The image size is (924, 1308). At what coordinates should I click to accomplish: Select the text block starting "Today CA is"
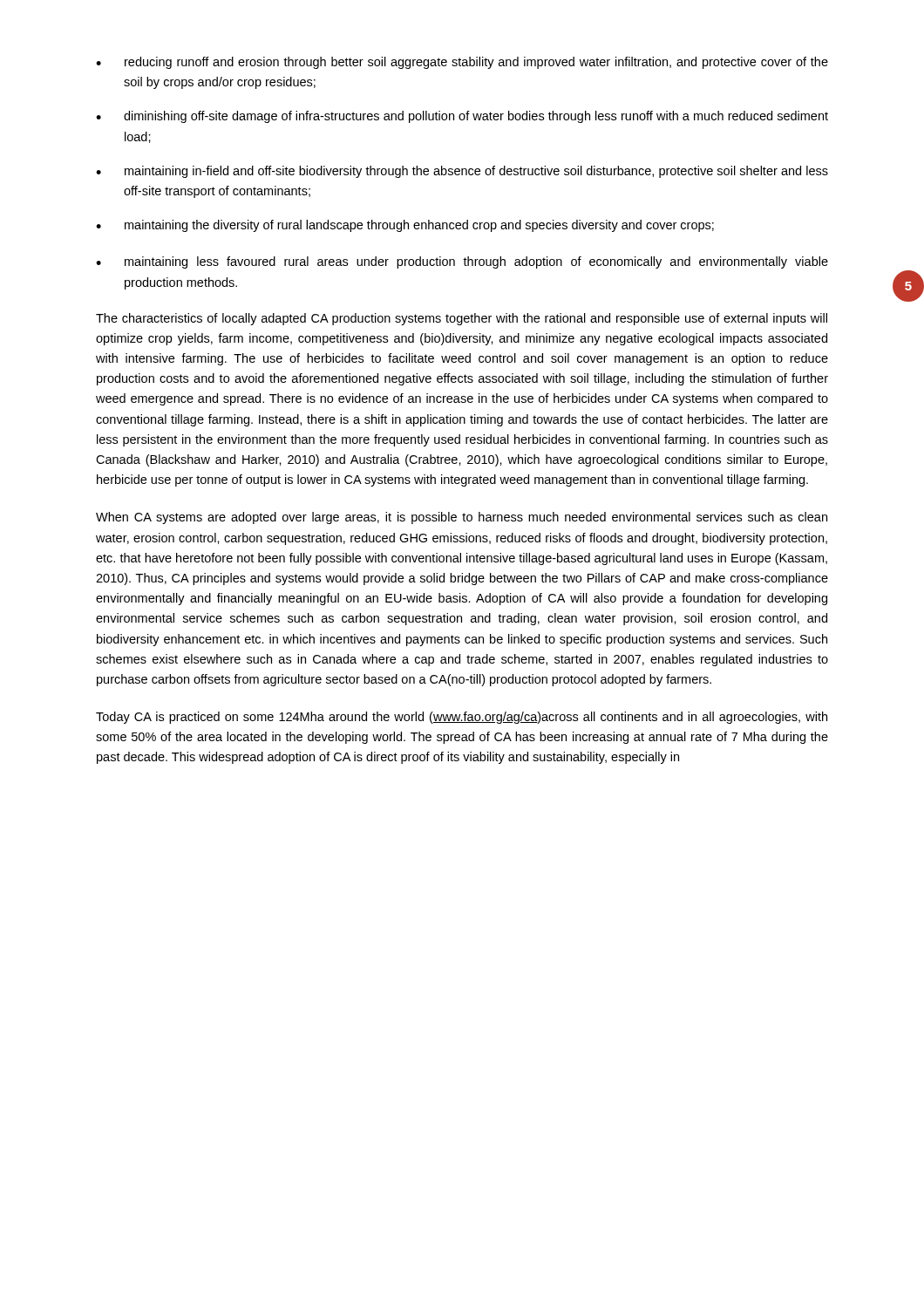[x=462, y=737]
